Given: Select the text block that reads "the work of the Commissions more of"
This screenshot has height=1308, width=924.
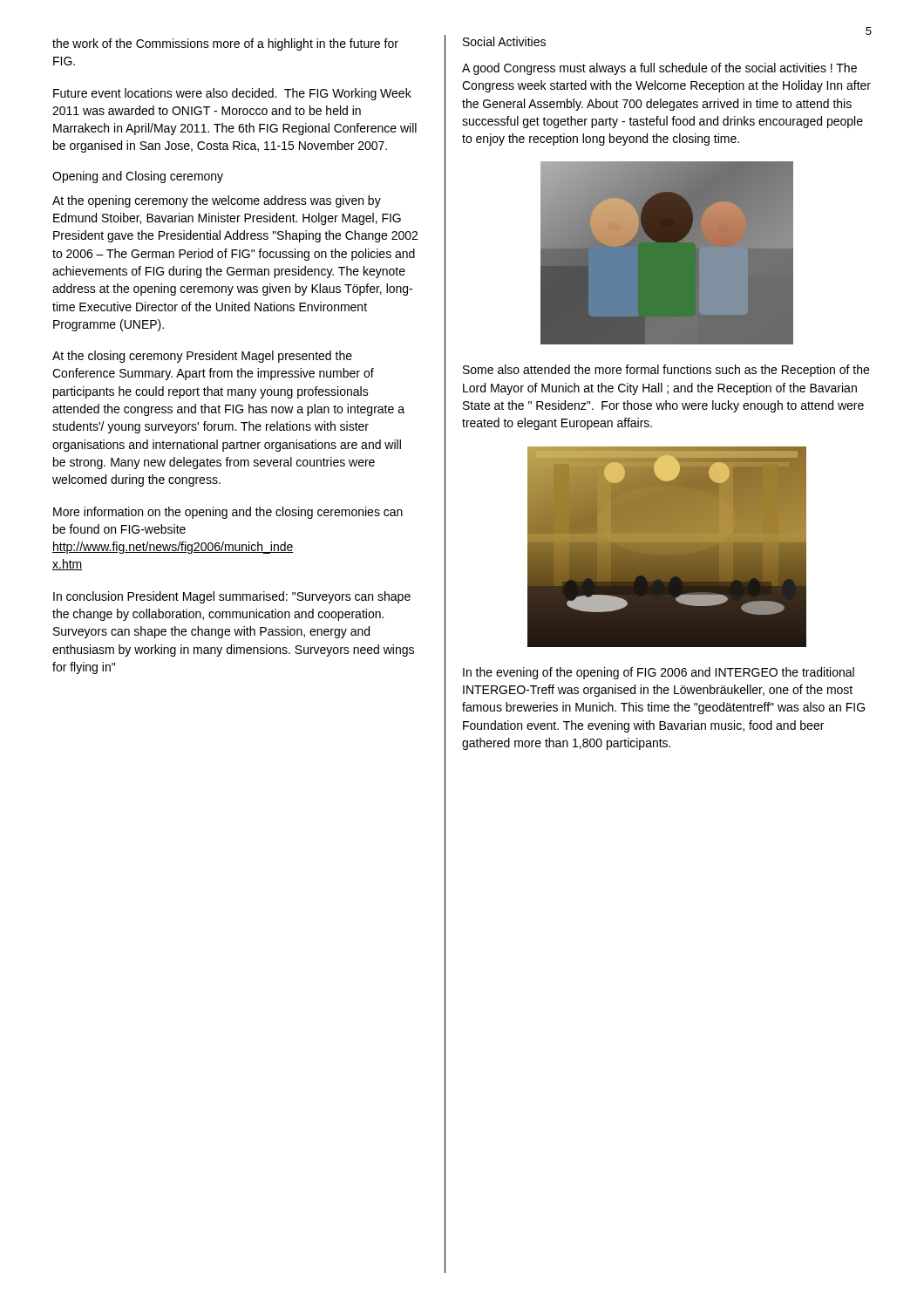Looking at the screenshot, I should tap(235, 53).
